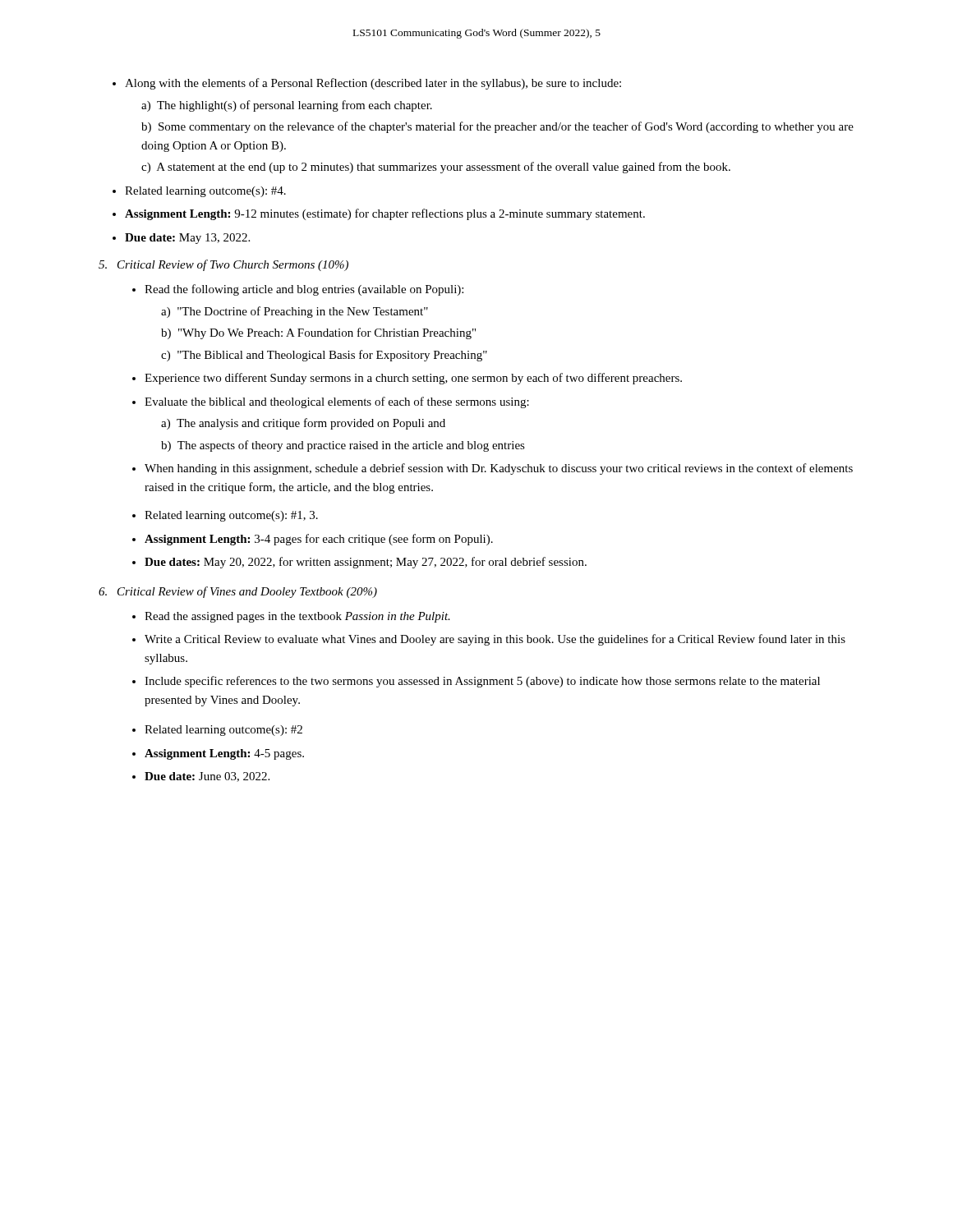Find the block on this page that starts "Read the assigned pages in the"
Screen dimensions: 1232x953
coord(291,617)
